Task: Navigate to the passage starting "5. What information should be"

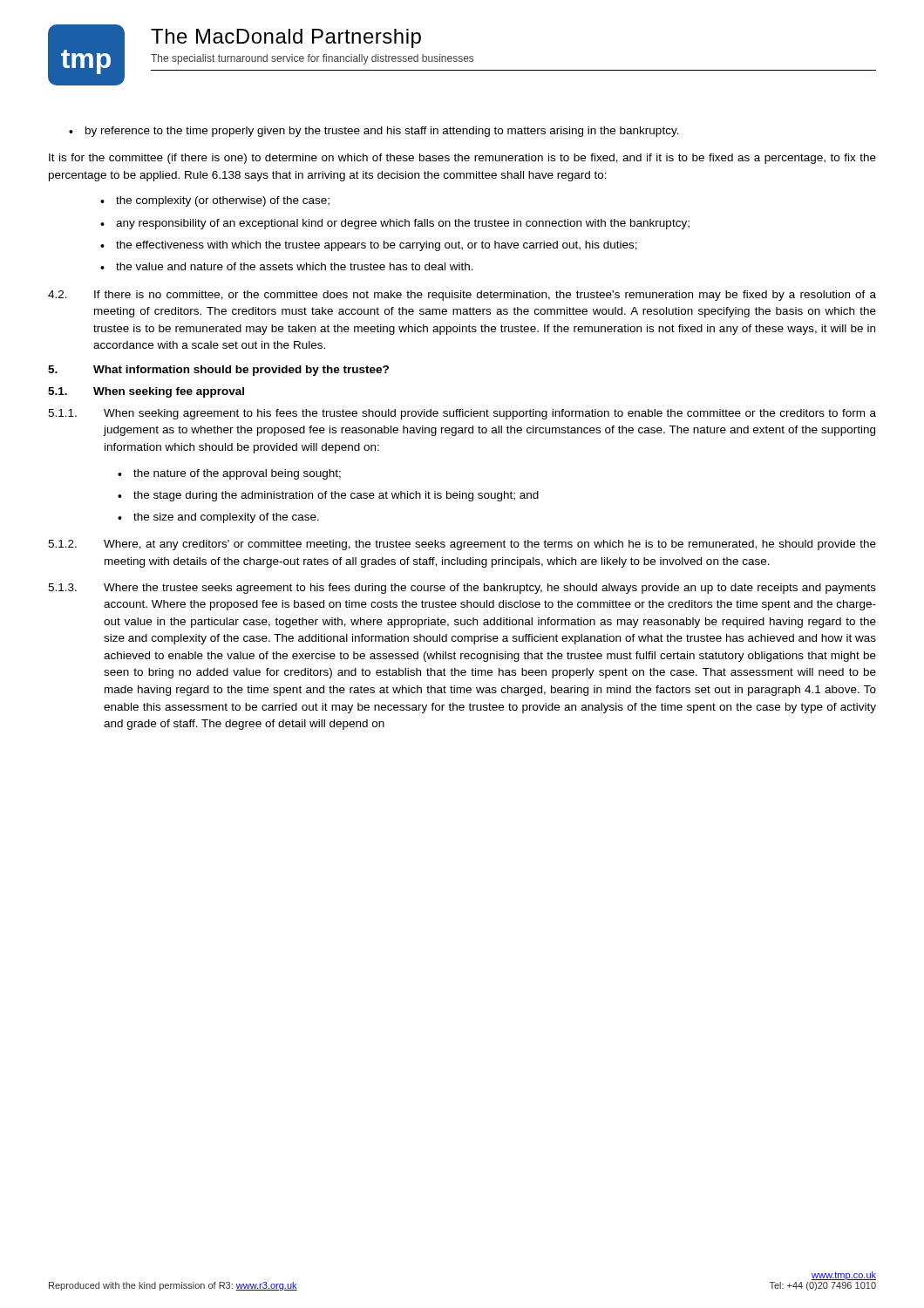Action: (218, 371)
